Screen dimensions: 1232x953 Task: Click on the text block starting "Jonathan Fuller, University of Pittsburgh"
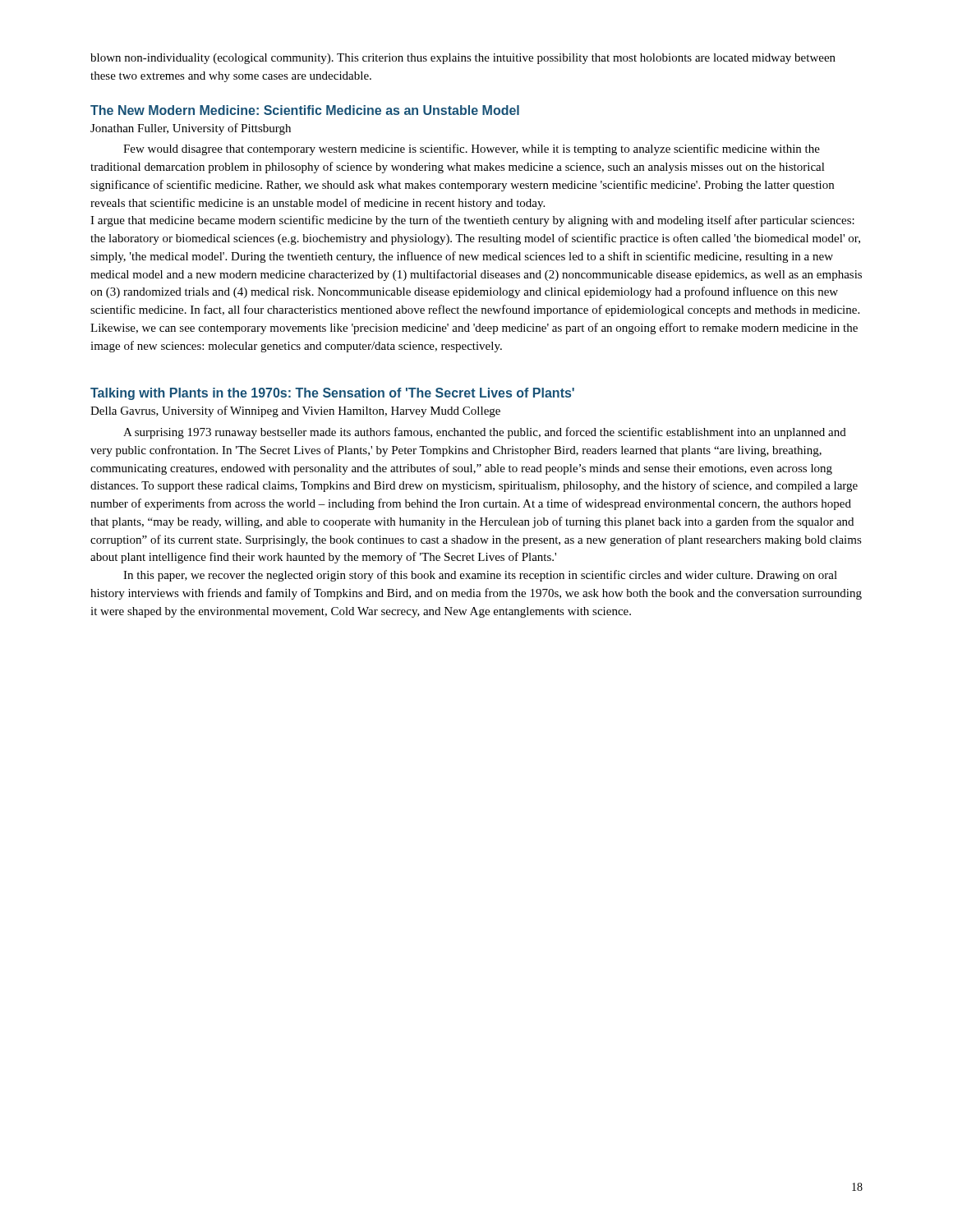191,129
